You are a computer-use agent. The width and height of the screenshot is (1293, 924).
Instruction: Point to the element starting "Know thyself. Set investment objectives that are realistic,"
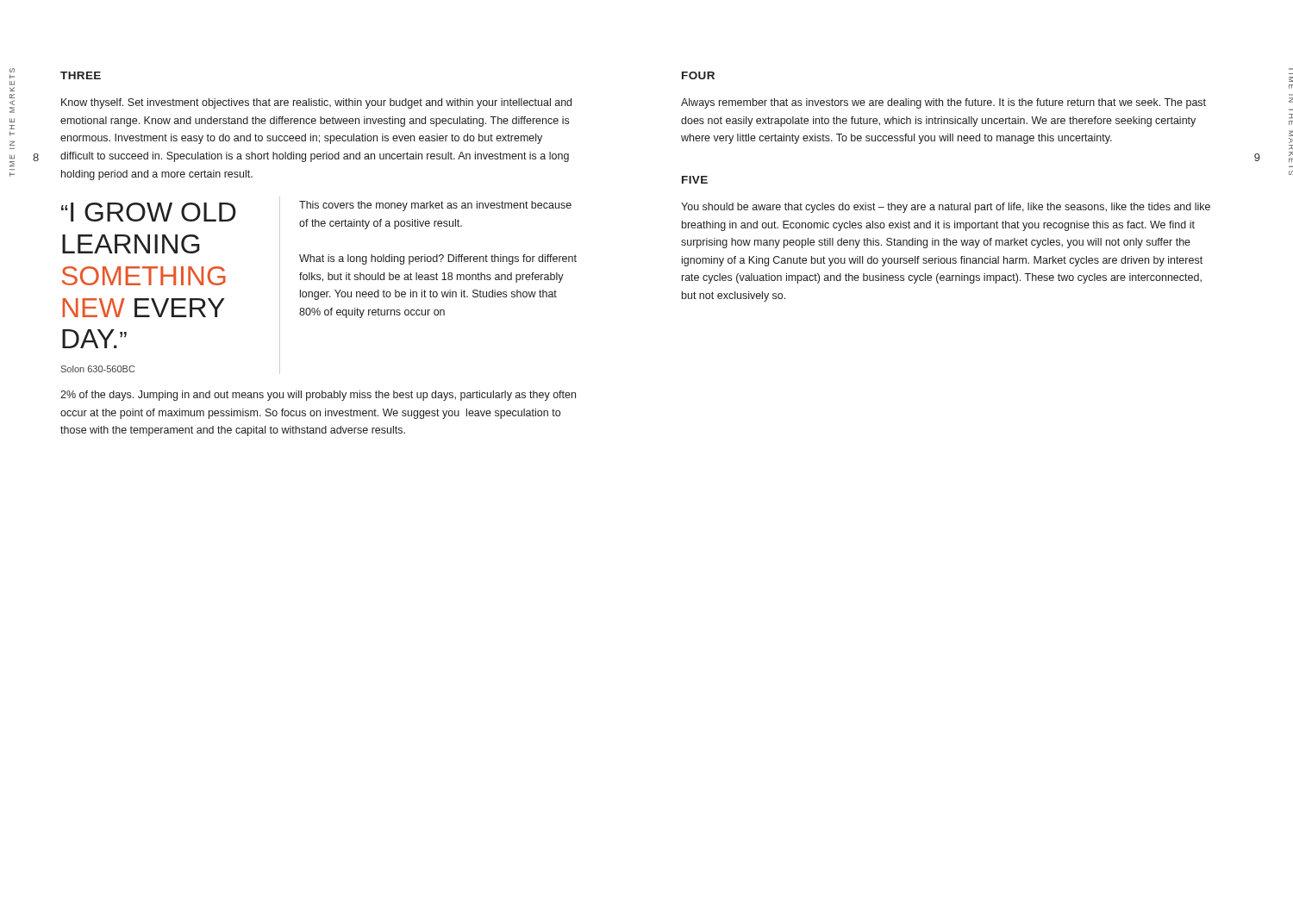[x=316, y=138]
